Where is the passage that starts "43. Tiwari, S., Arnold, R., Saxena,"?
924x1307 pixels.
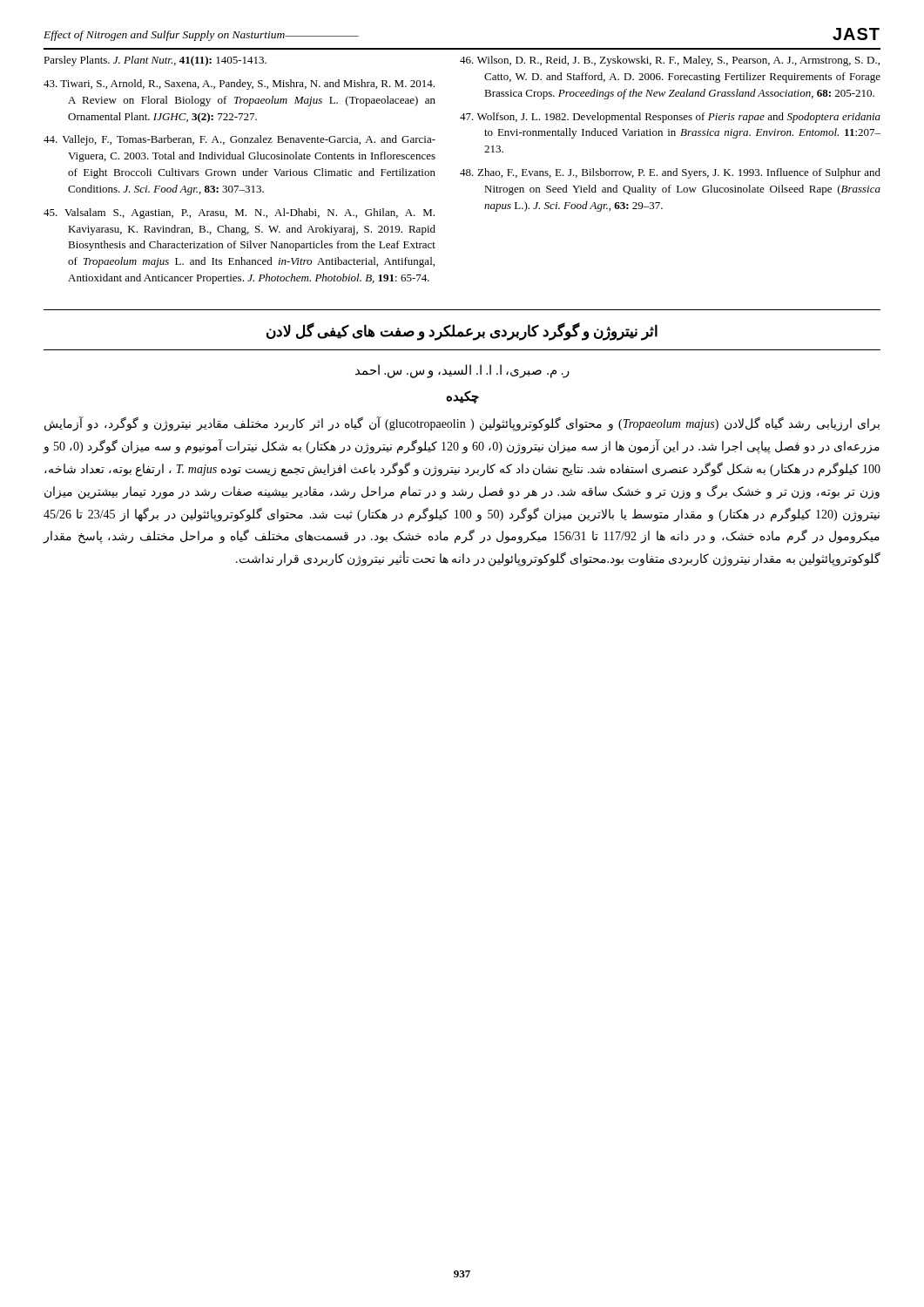240,100
